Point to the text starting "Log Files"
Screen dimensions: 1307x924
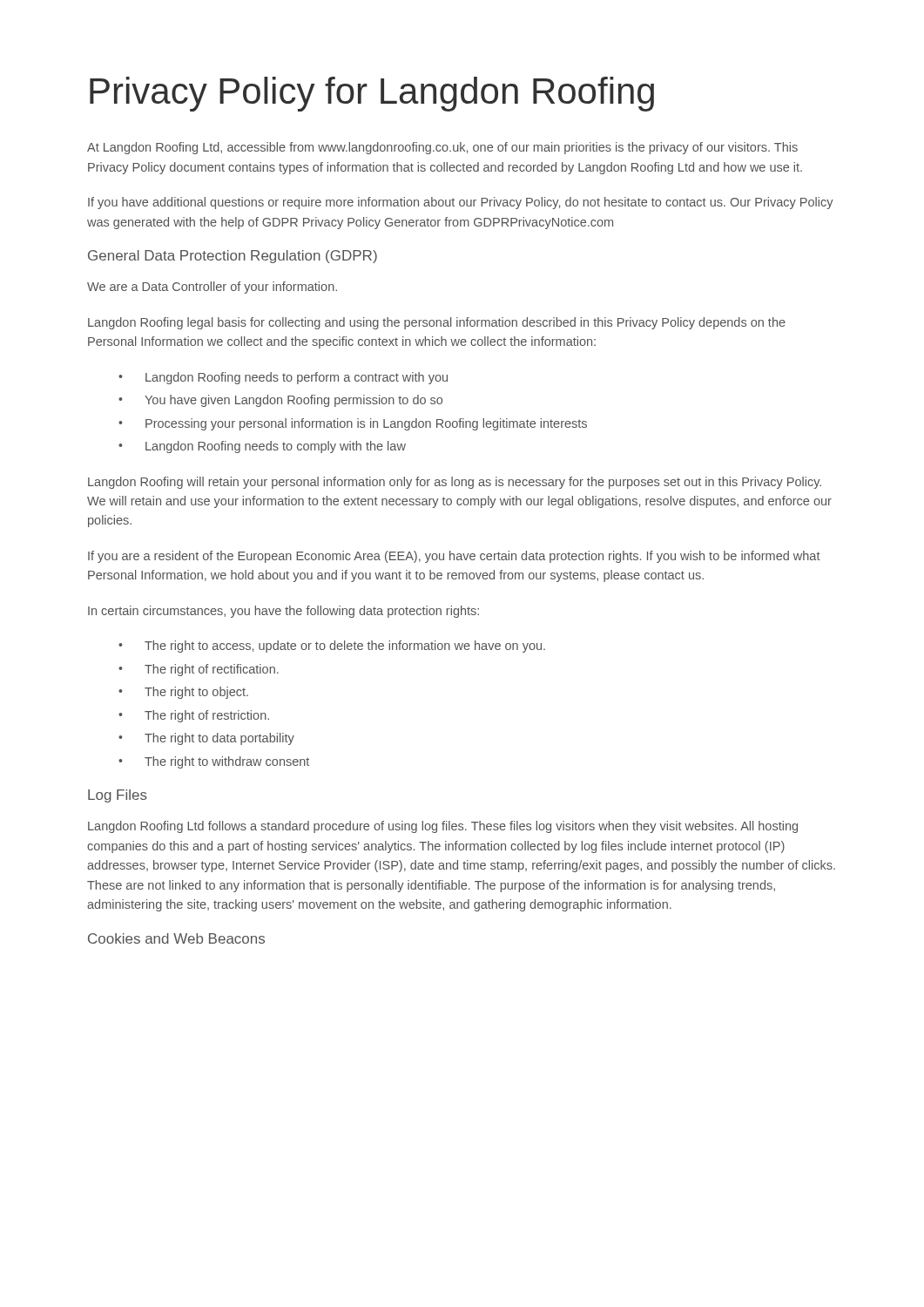click(x=117, y=795)
